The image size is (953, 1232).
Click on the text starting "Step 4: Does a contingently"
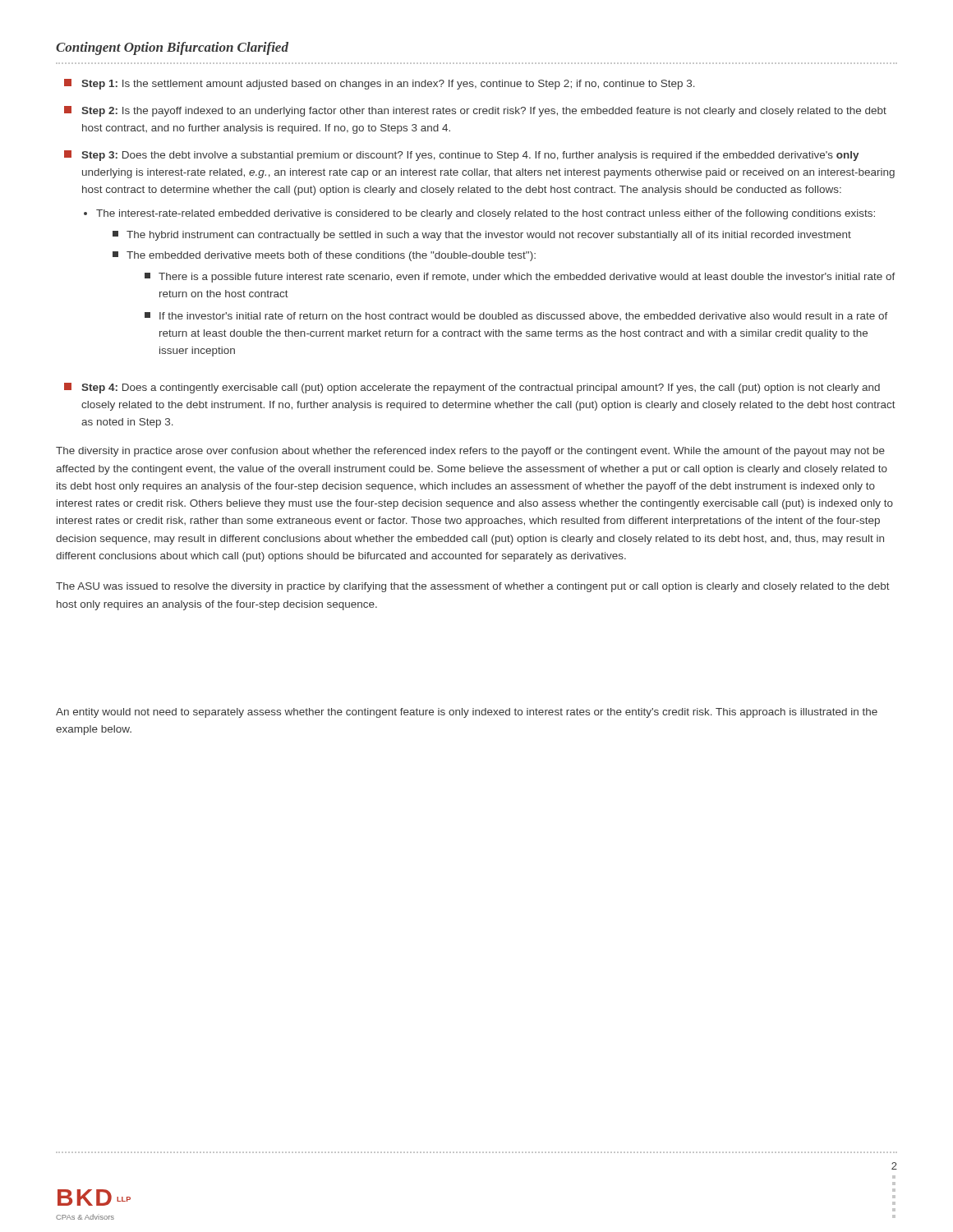coord(481,405)
